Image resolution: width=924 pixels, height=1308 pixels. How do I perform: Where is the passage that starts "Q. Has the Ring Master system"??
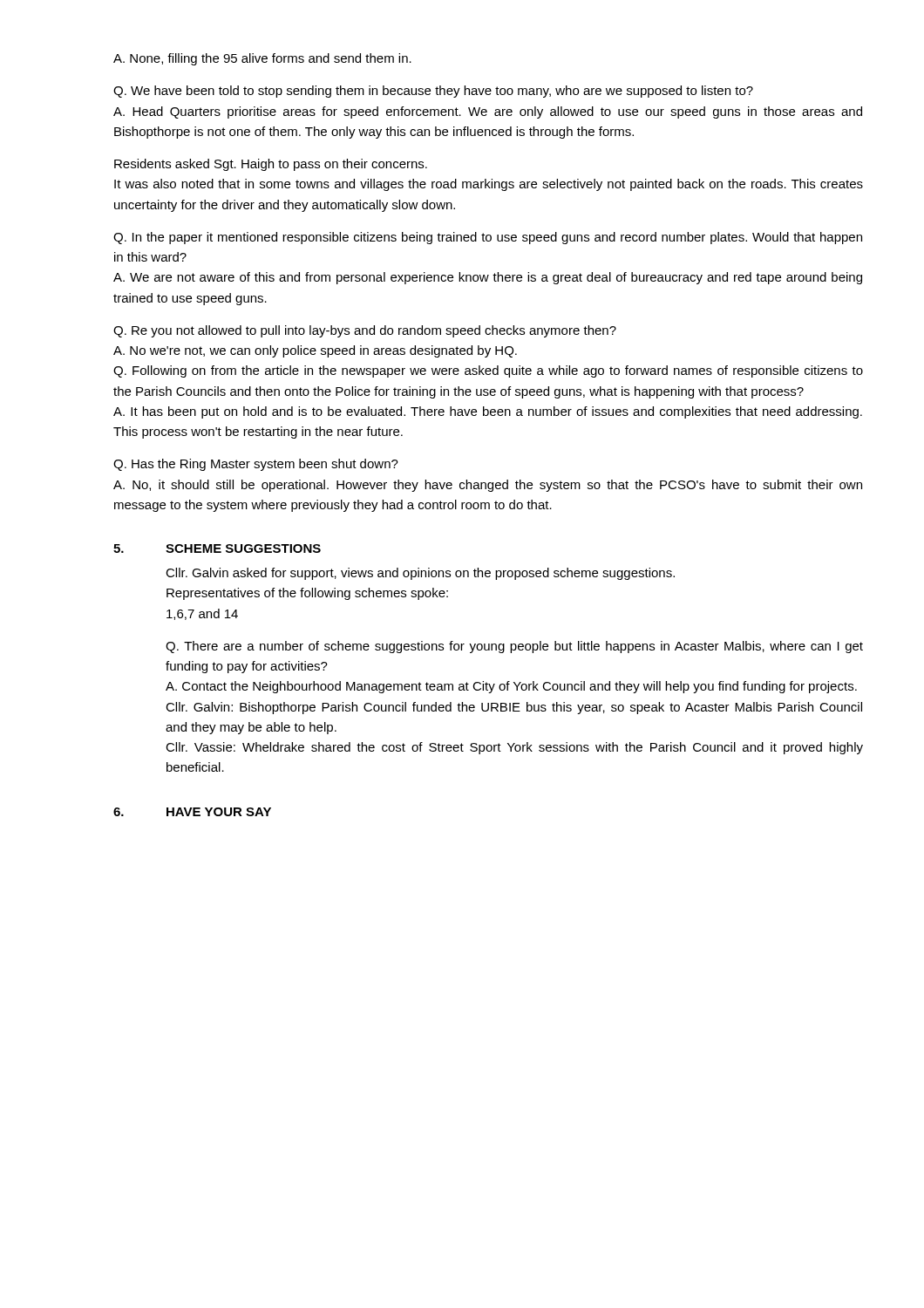[x=488, y=484]
